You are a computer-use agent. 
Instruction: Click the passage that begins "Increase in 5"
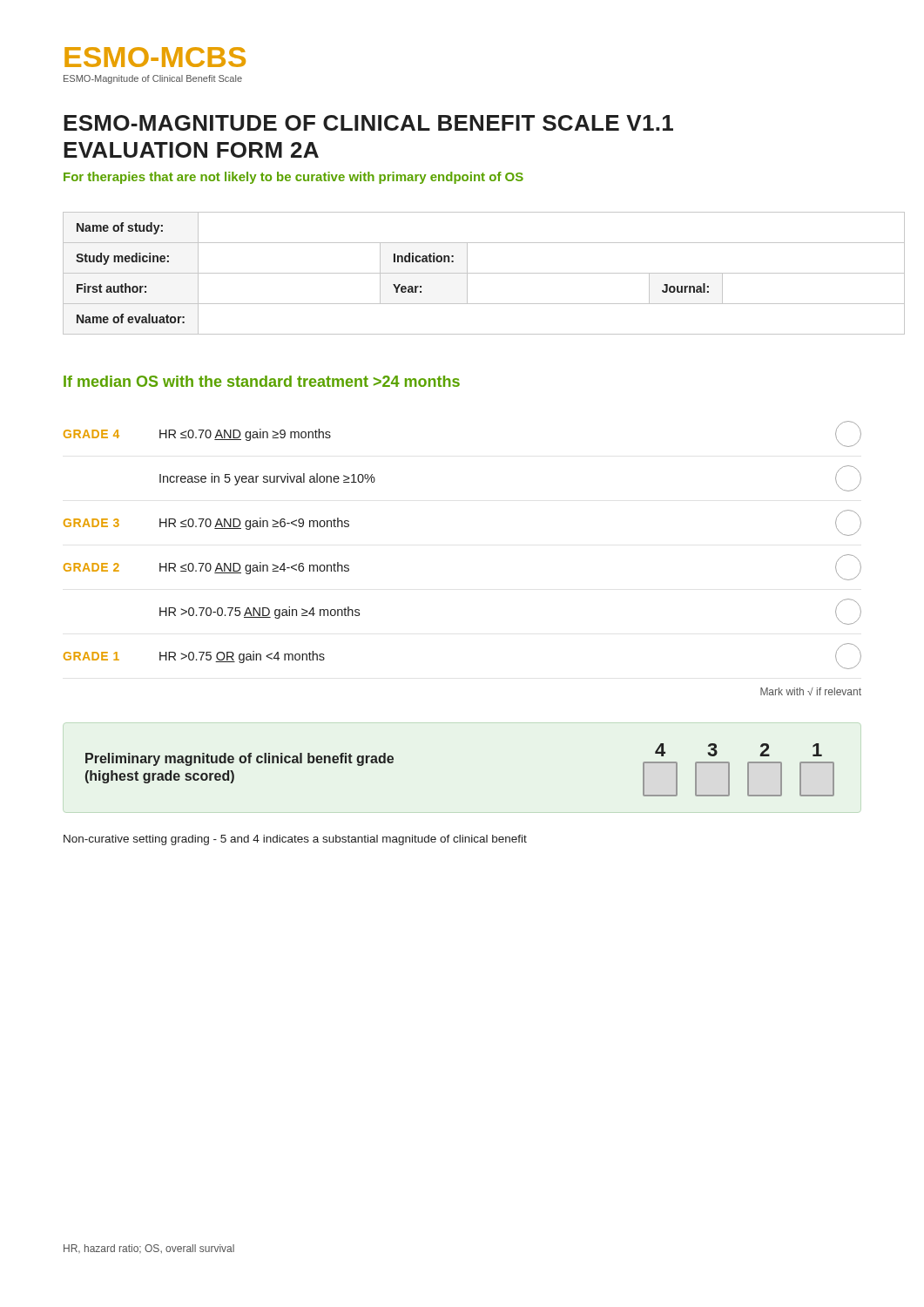pos(265,479)
